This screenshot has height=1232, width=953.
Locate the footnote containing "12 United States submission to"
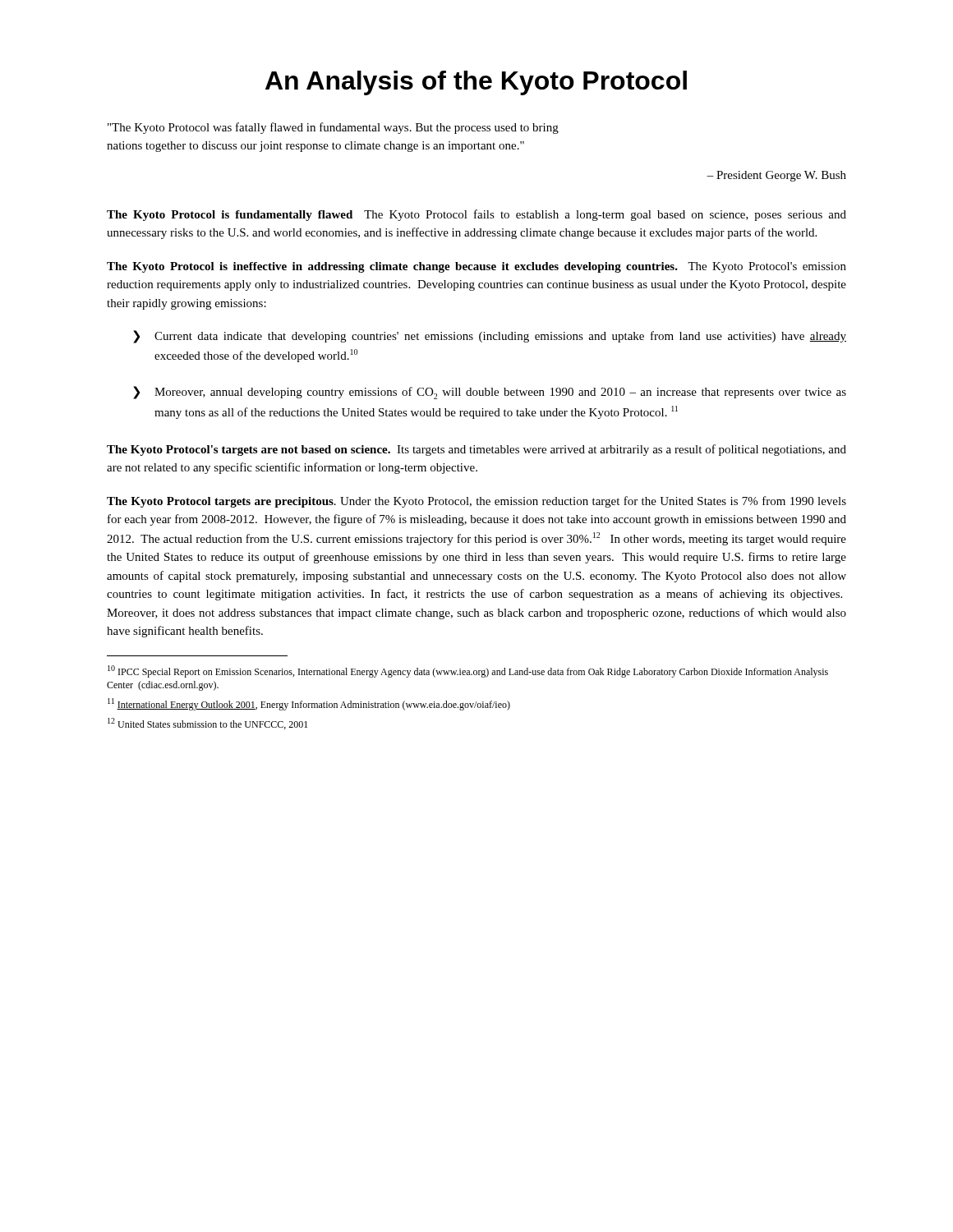coord(208,723)
